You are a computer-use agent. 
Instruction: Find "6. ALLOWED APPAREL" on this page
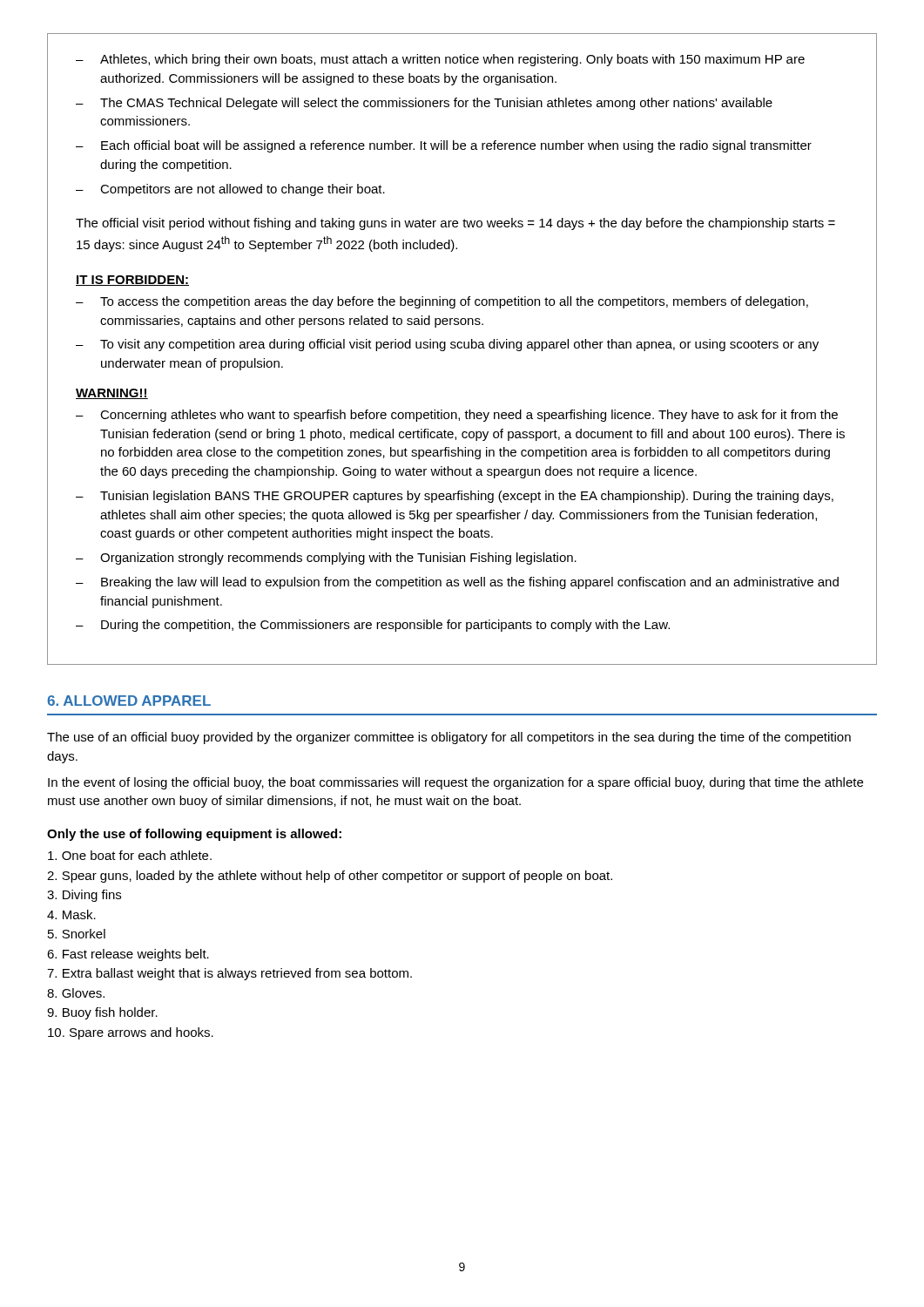[x=129, y=701]
